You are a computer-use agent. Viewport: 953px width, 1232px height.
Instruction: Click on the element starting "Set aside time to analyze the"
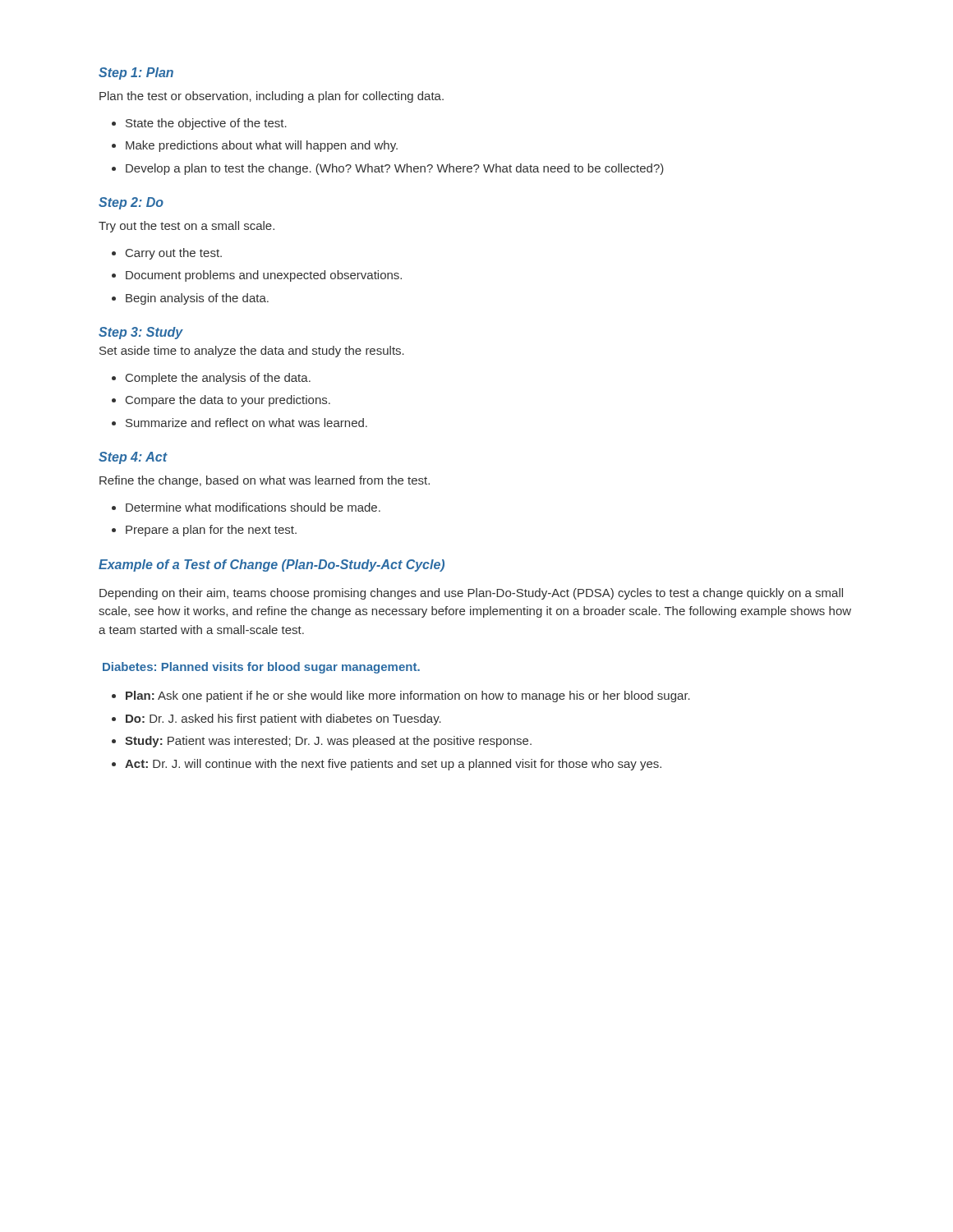[x=252, y=350]
